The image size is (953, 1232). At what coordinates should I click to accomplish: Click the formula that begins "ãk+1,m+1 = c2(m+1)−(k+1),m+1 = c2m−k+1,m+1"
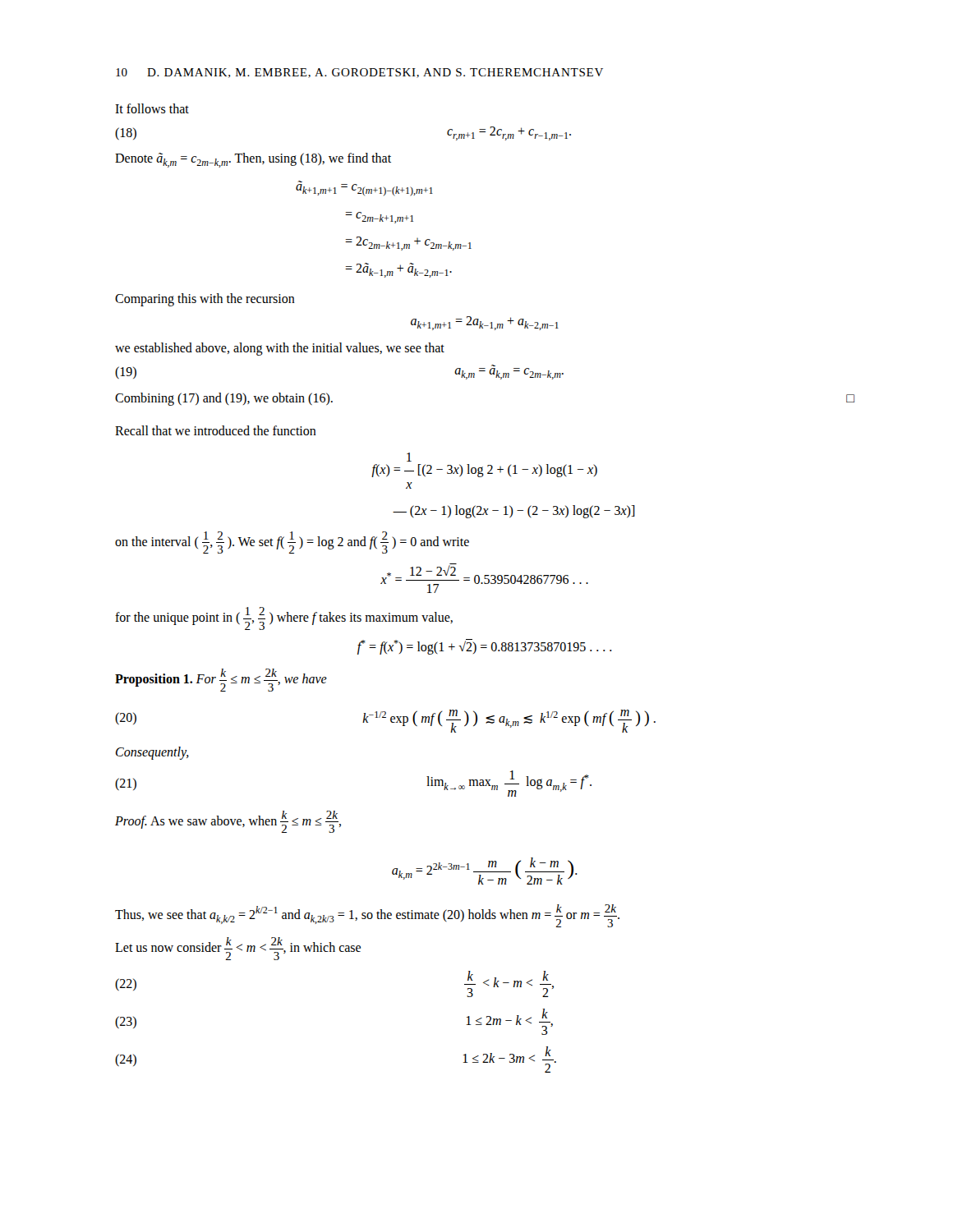pos(384,229)
